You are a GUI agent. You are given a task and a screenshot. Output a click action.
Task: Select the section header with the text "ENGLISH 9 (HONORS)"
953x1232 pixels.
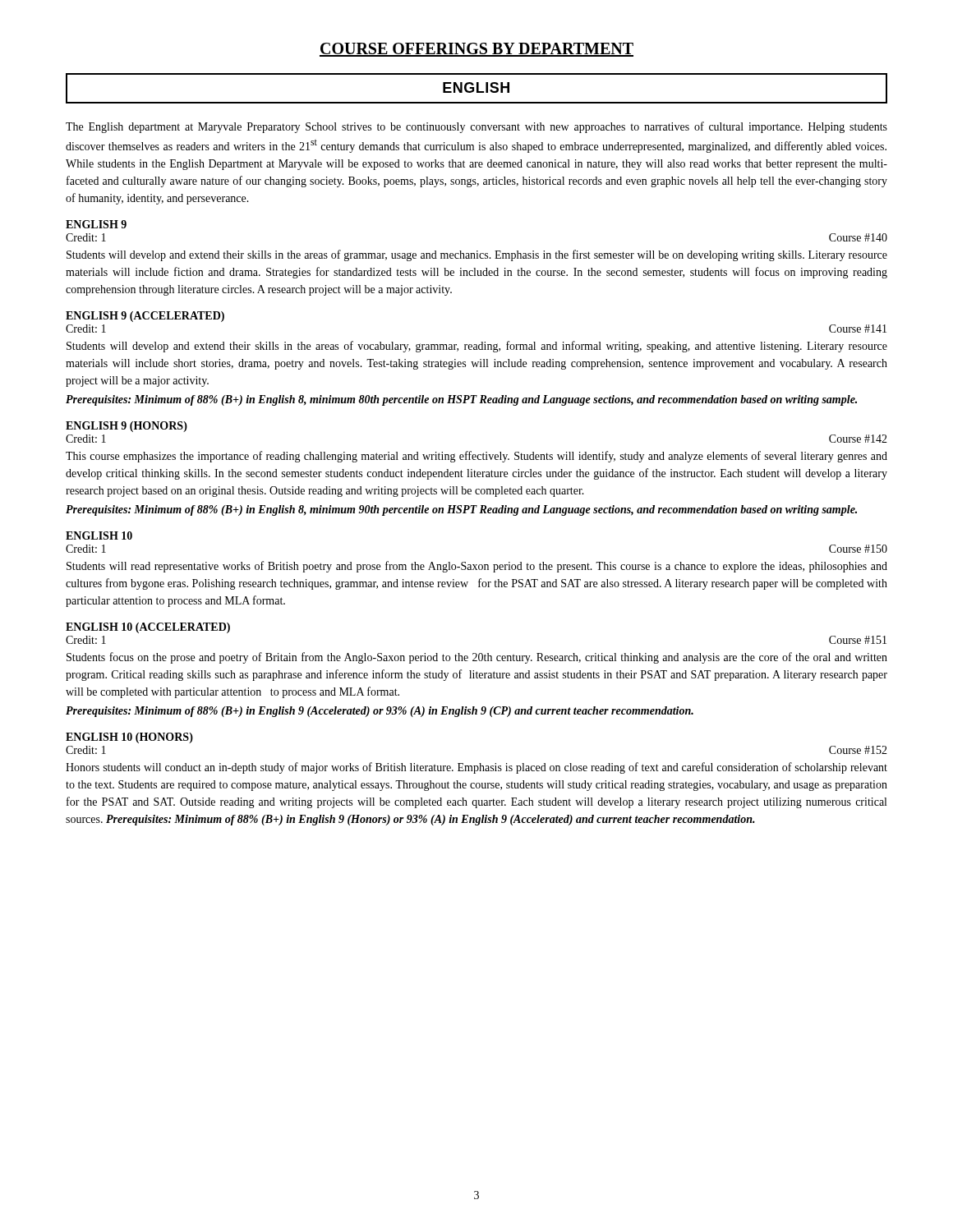(126, 426)
